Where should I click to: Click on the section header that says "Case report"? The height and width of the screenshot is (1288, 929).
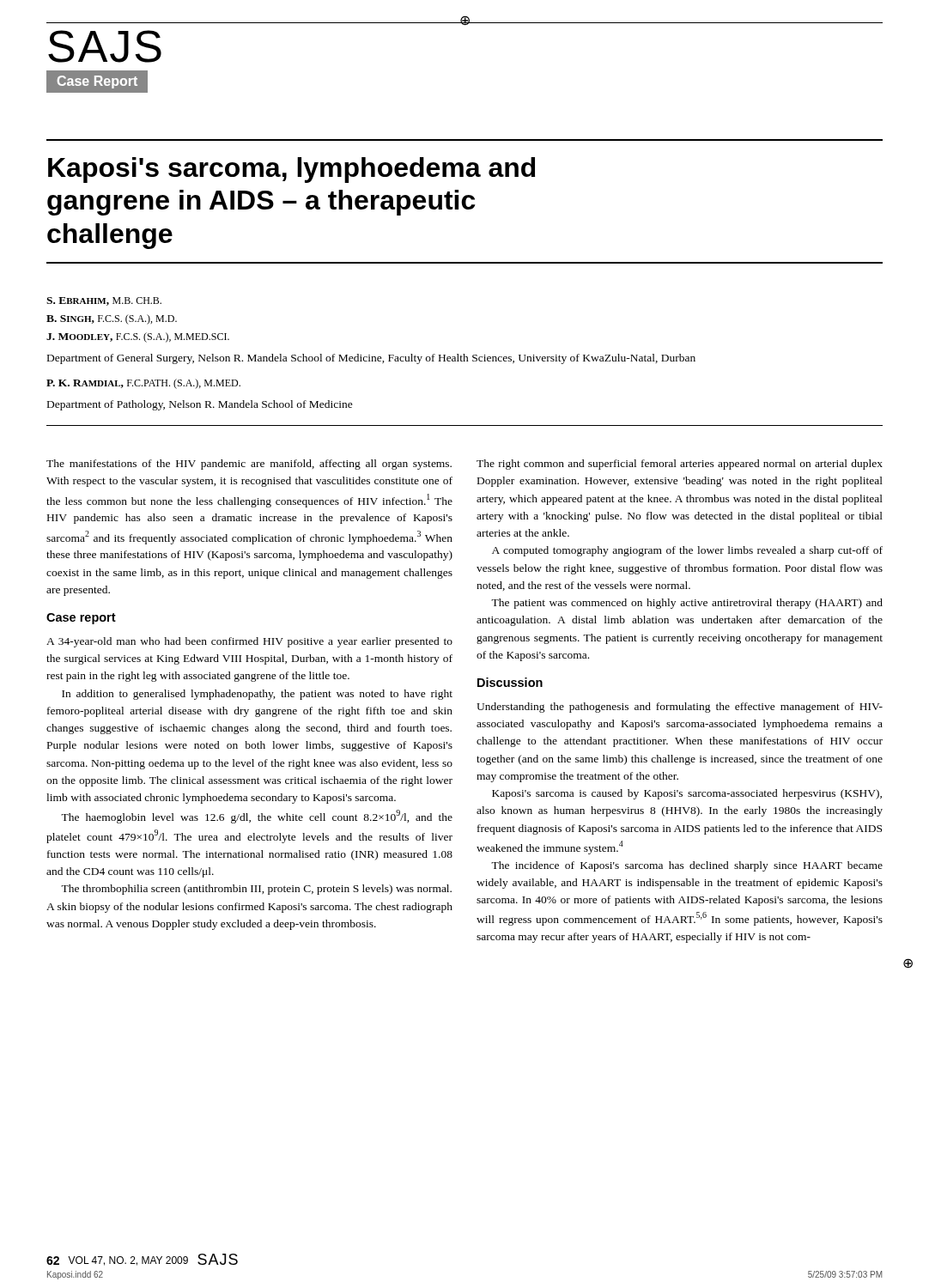click(81, 617)
